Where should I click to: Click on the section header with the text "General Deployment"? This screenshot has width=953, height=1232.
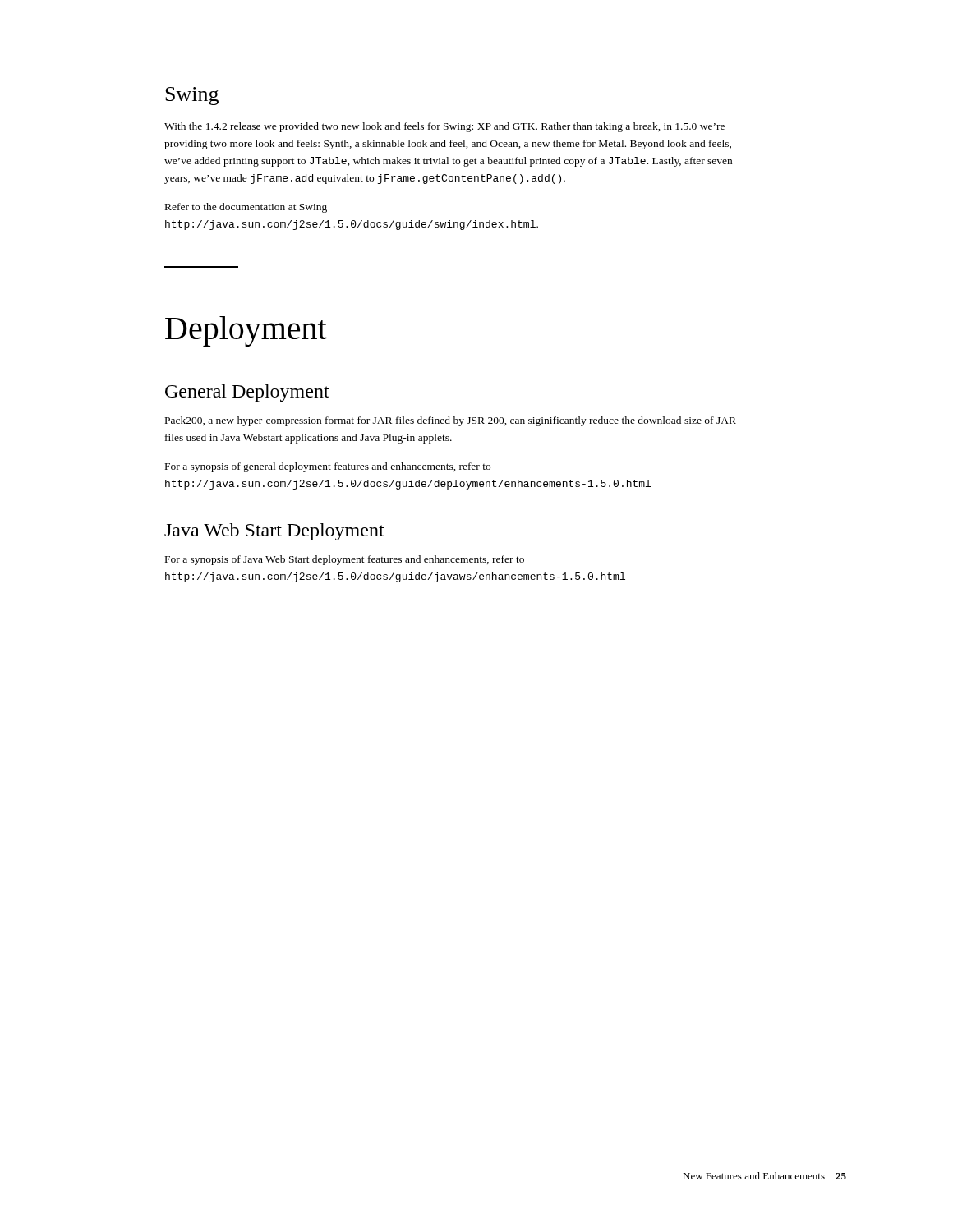pyautogui.click(x=247, y=393)
